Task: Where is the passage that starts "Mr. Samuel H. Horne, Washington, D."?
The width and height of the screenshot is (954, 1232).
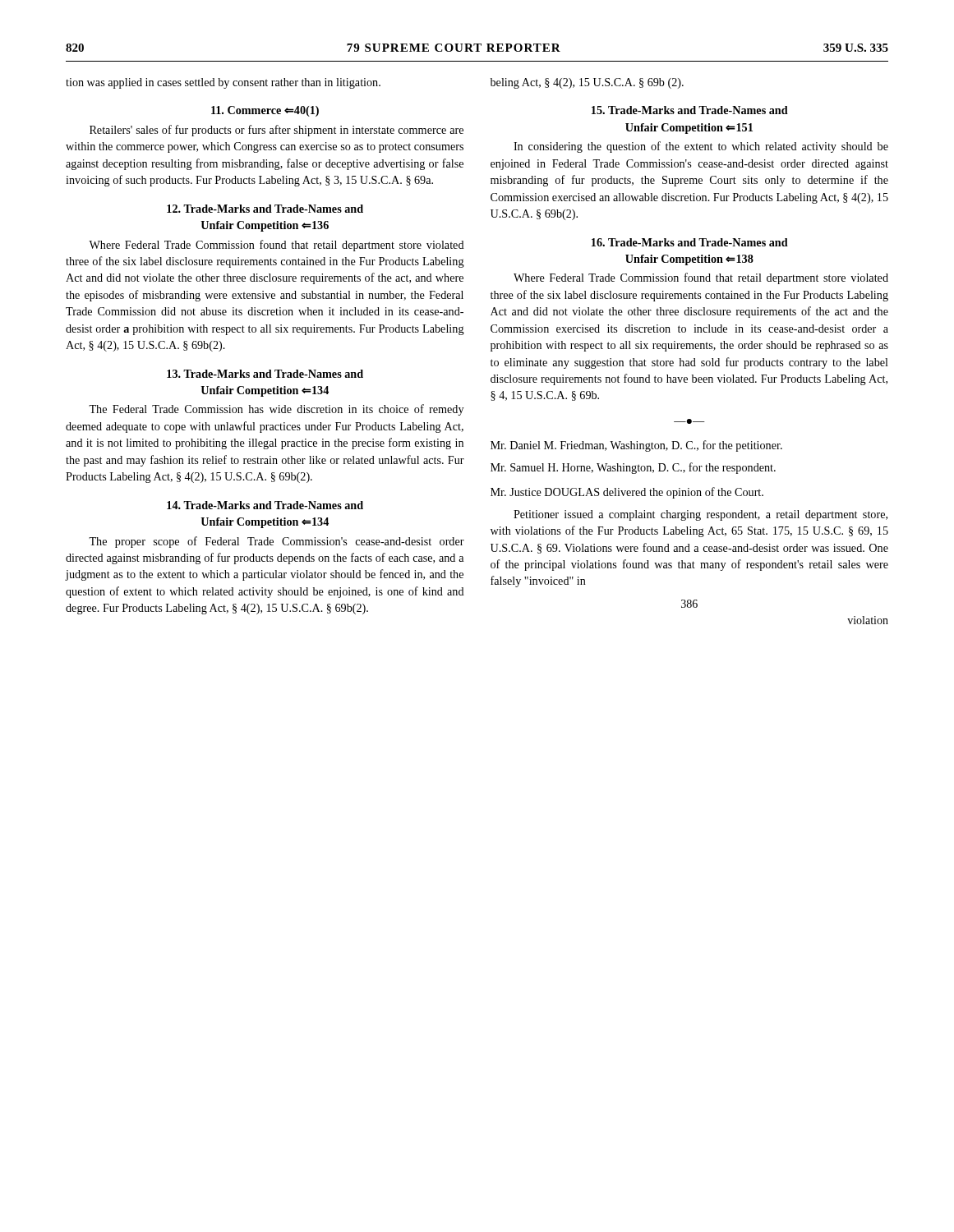Action: pyautogui.click(x=633, y=467)
